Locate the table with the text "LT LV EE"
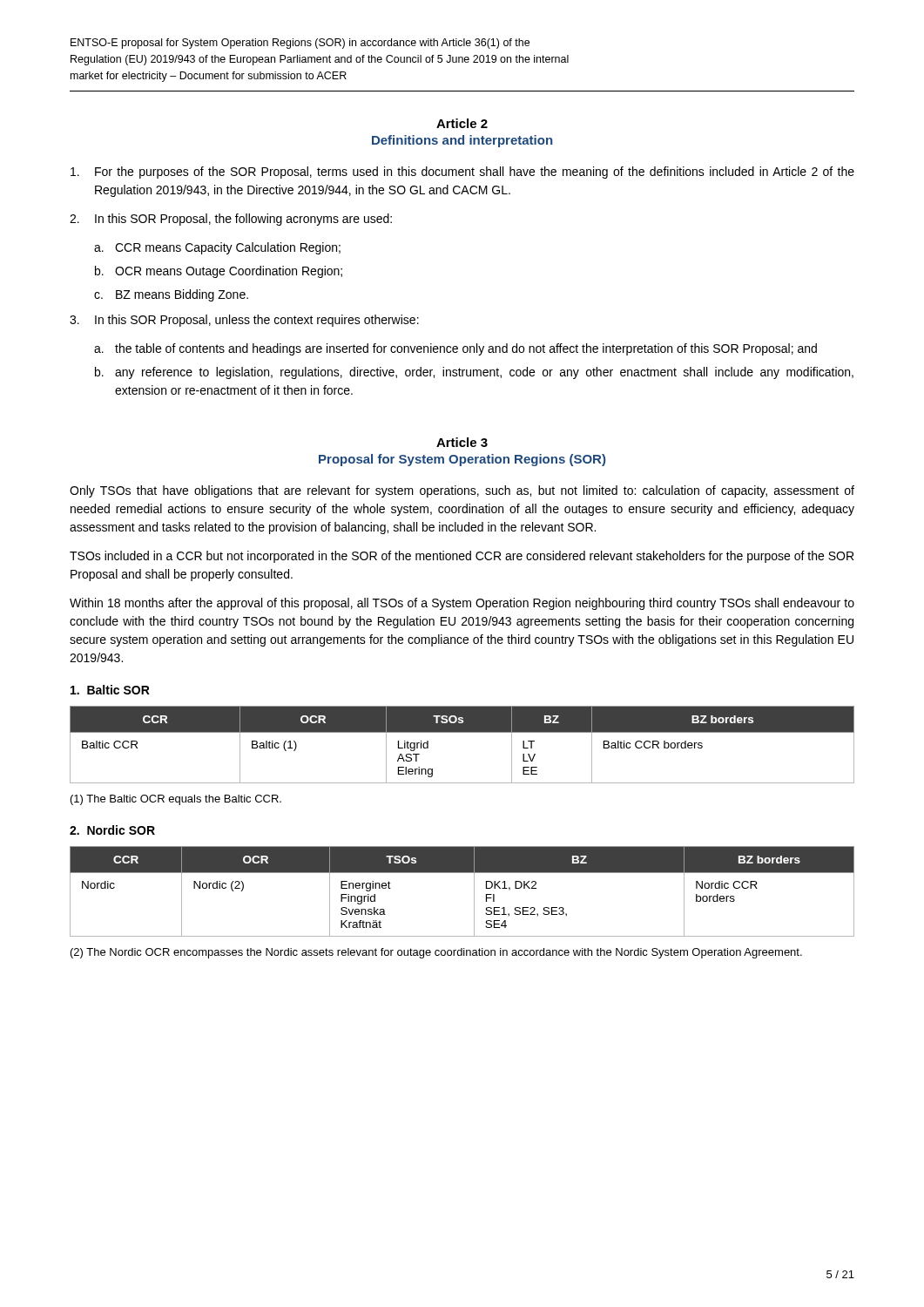 click(x=462, y=745)
